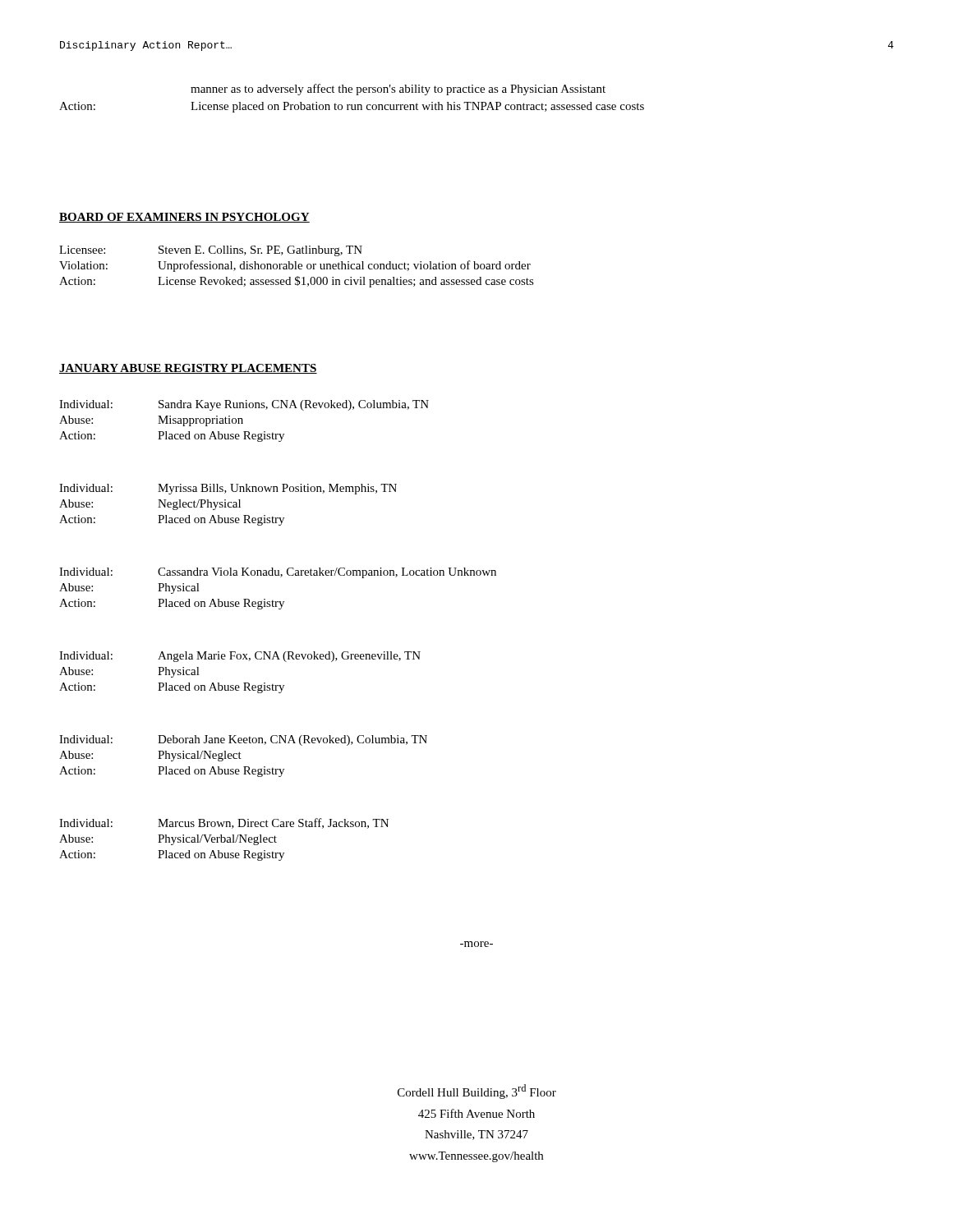Locate the text block that reads "Individual: Marcus Brown, Direct Care Staff, Jackson, TN"

click(x=224, y=823)
